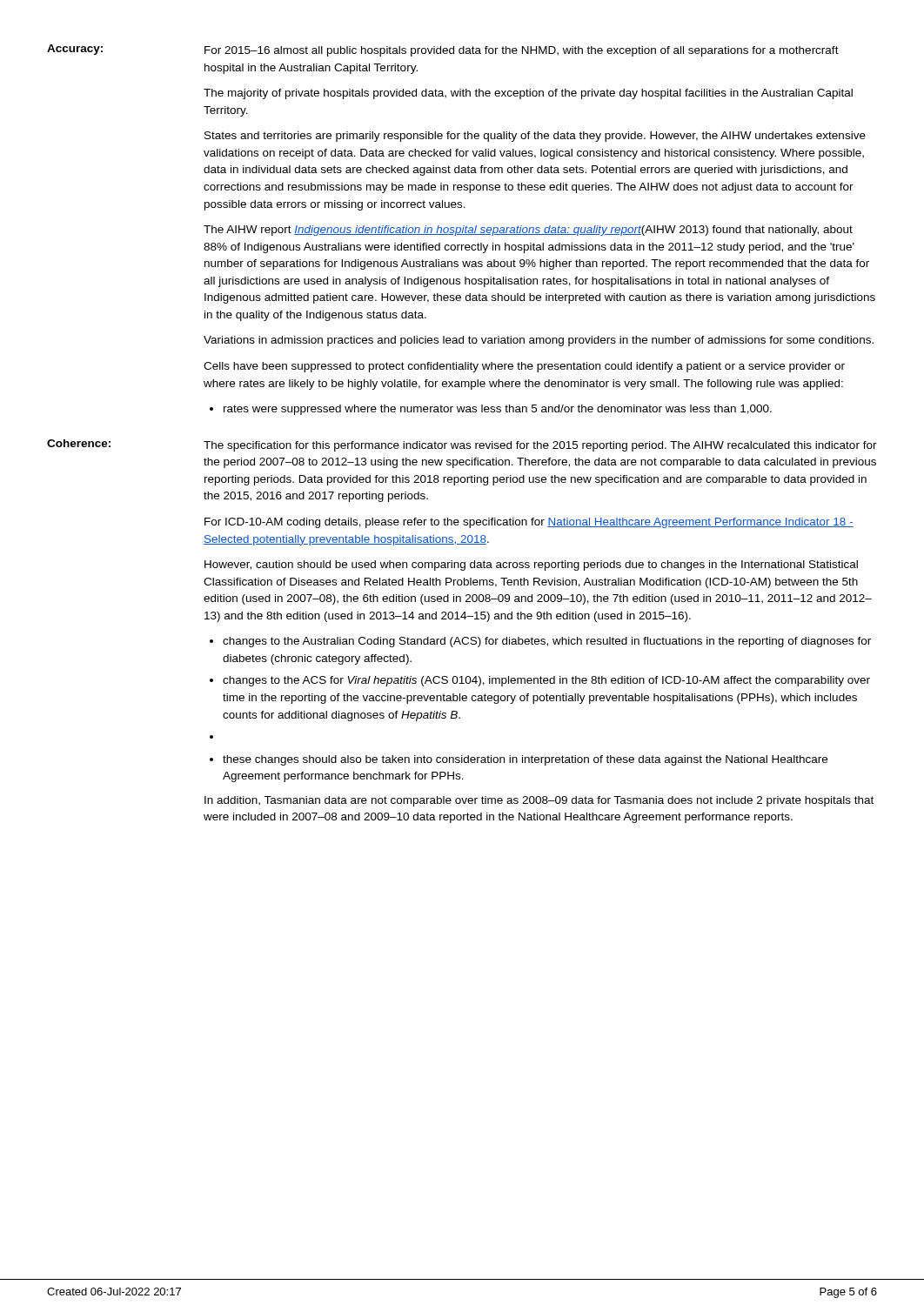Find the block on this page that starts "For ICD-10-AM coding details, please refer to"
Screen dimensions: 1305x924
tap(540, 530)
